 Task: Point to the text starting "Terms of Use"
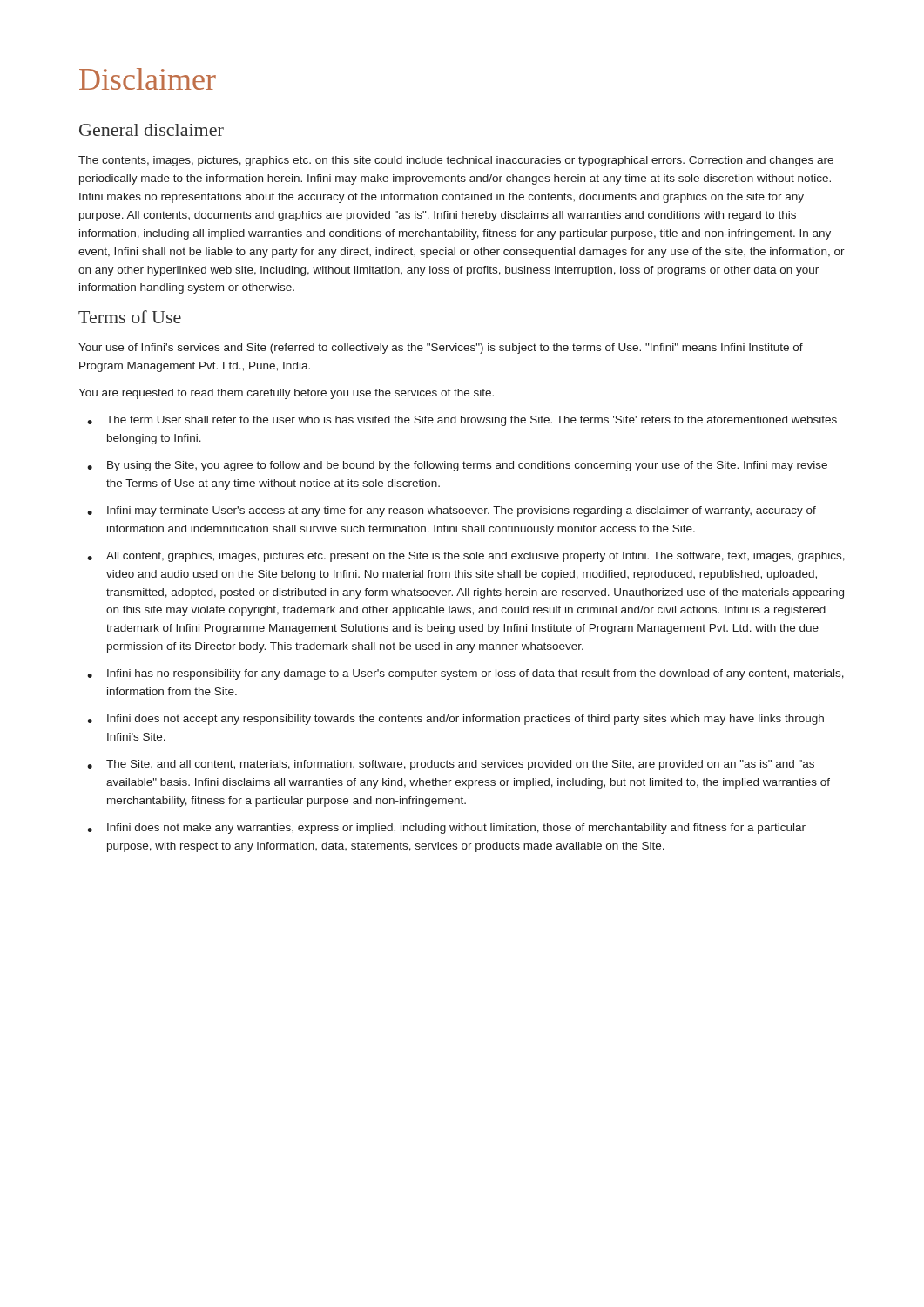[130, 317]
